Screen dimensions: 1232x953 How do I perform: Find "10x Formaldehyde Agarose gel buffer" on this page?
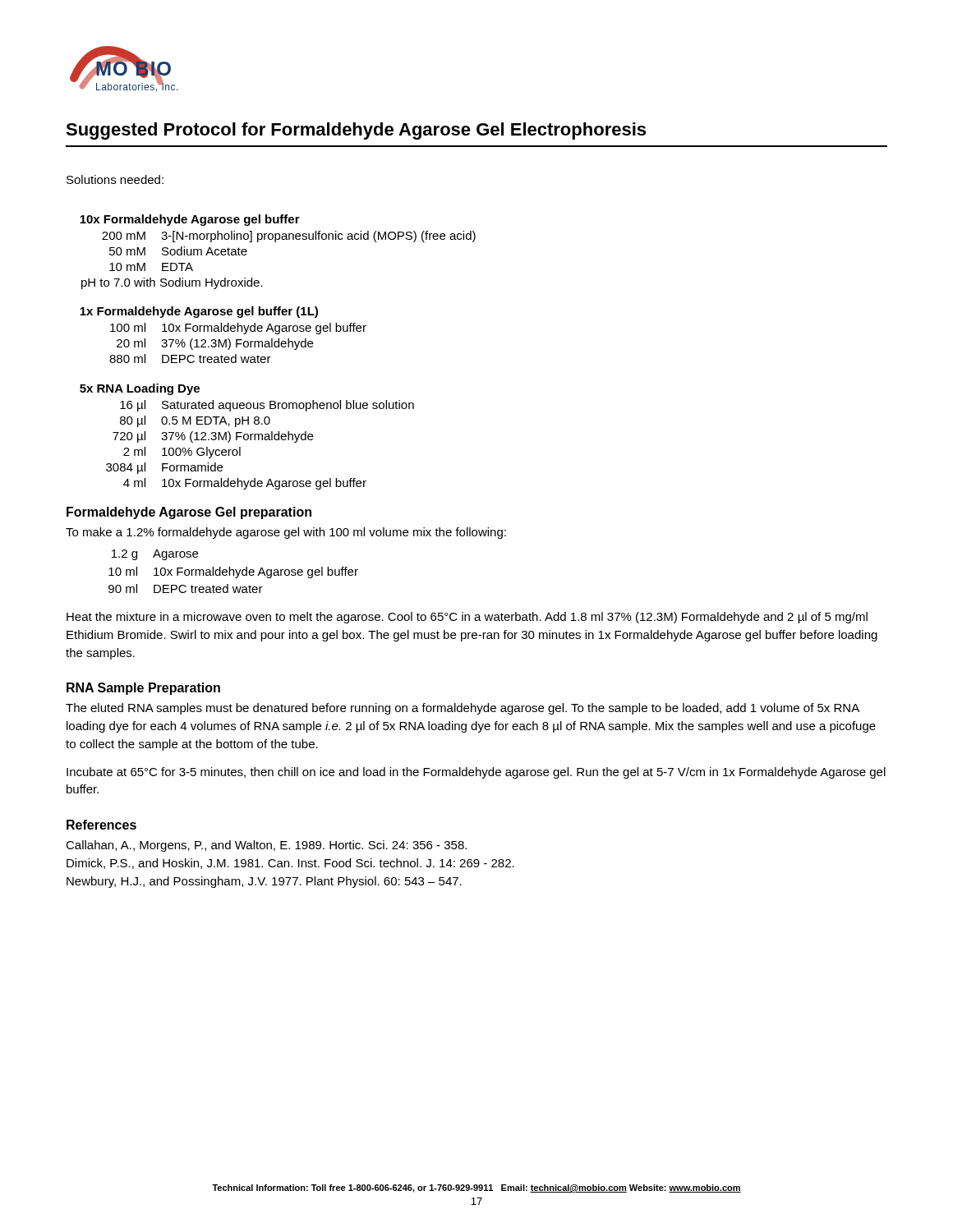point(183,219)
